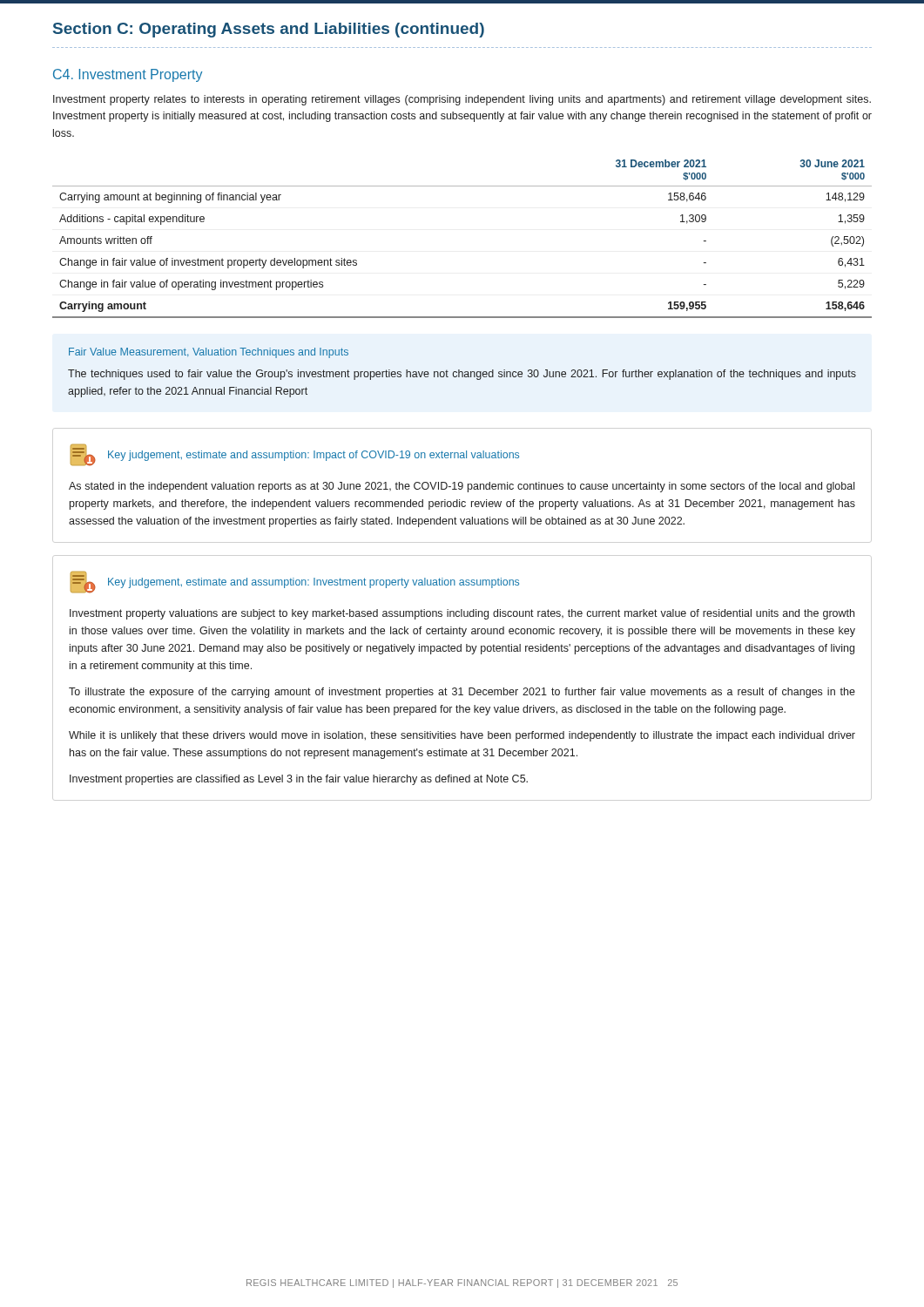924x1307 pixels.
Task: Select the text block that reads "The techniques used to"
Action: pyautogui.click(x=462, y=383)
